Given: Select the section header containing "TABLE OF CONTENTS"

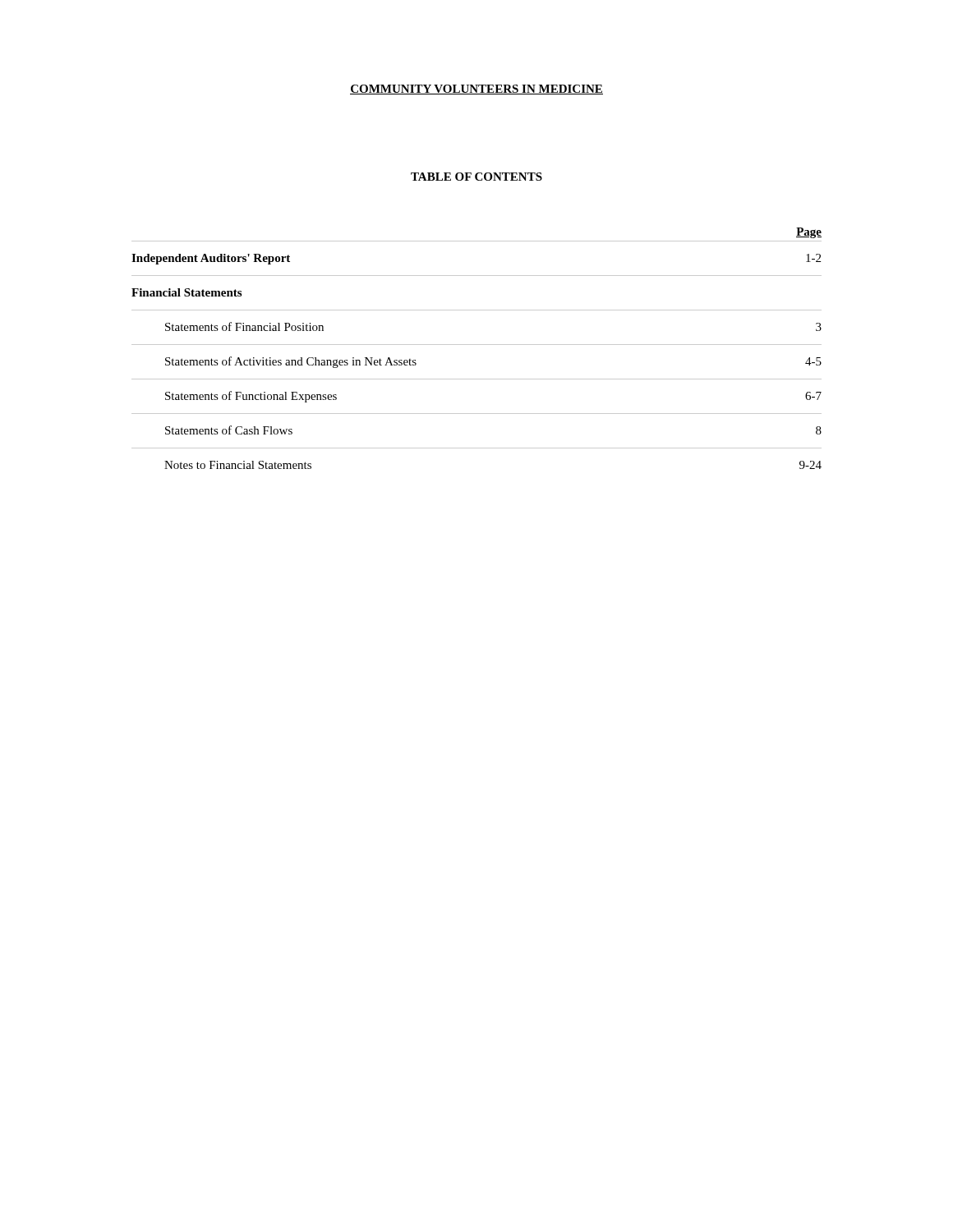Looking at the screenshot, I should click(x=476, y=177).
